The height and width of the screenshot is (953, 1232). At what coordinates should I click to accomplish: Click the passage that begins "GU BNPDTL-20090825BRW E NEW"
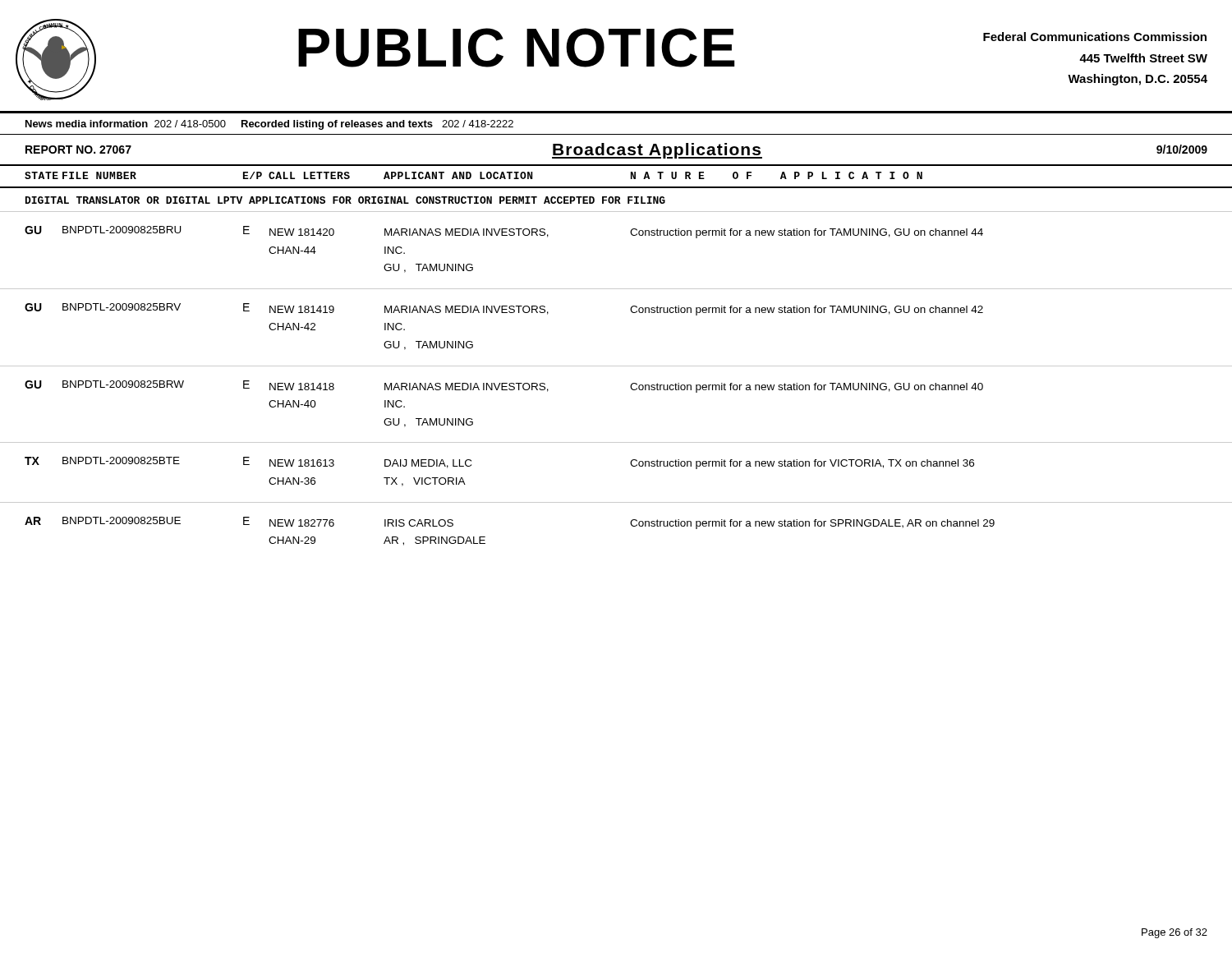(504, 387)
